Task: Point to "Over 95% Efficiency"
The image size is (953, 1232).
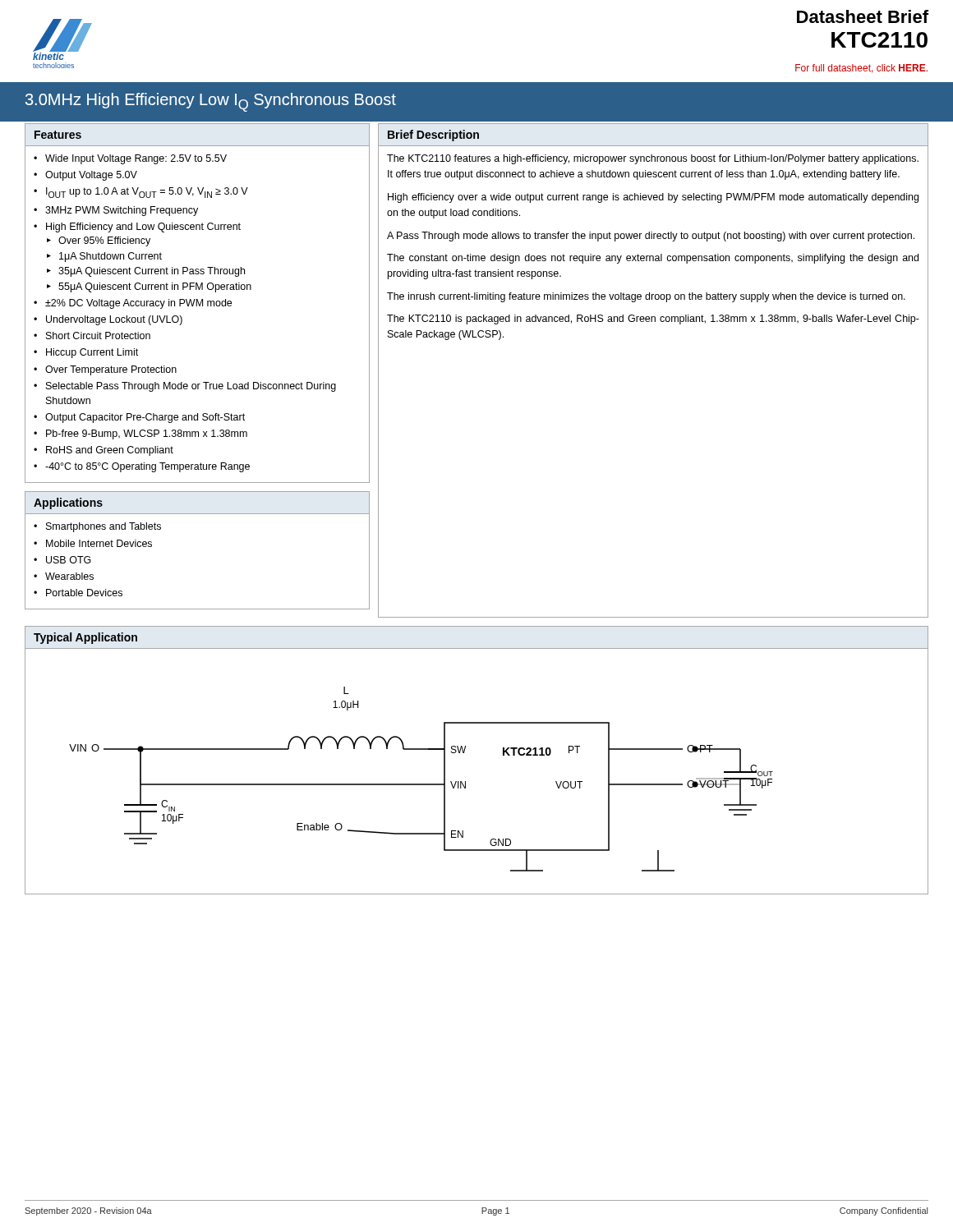Action: pos(104,241)
